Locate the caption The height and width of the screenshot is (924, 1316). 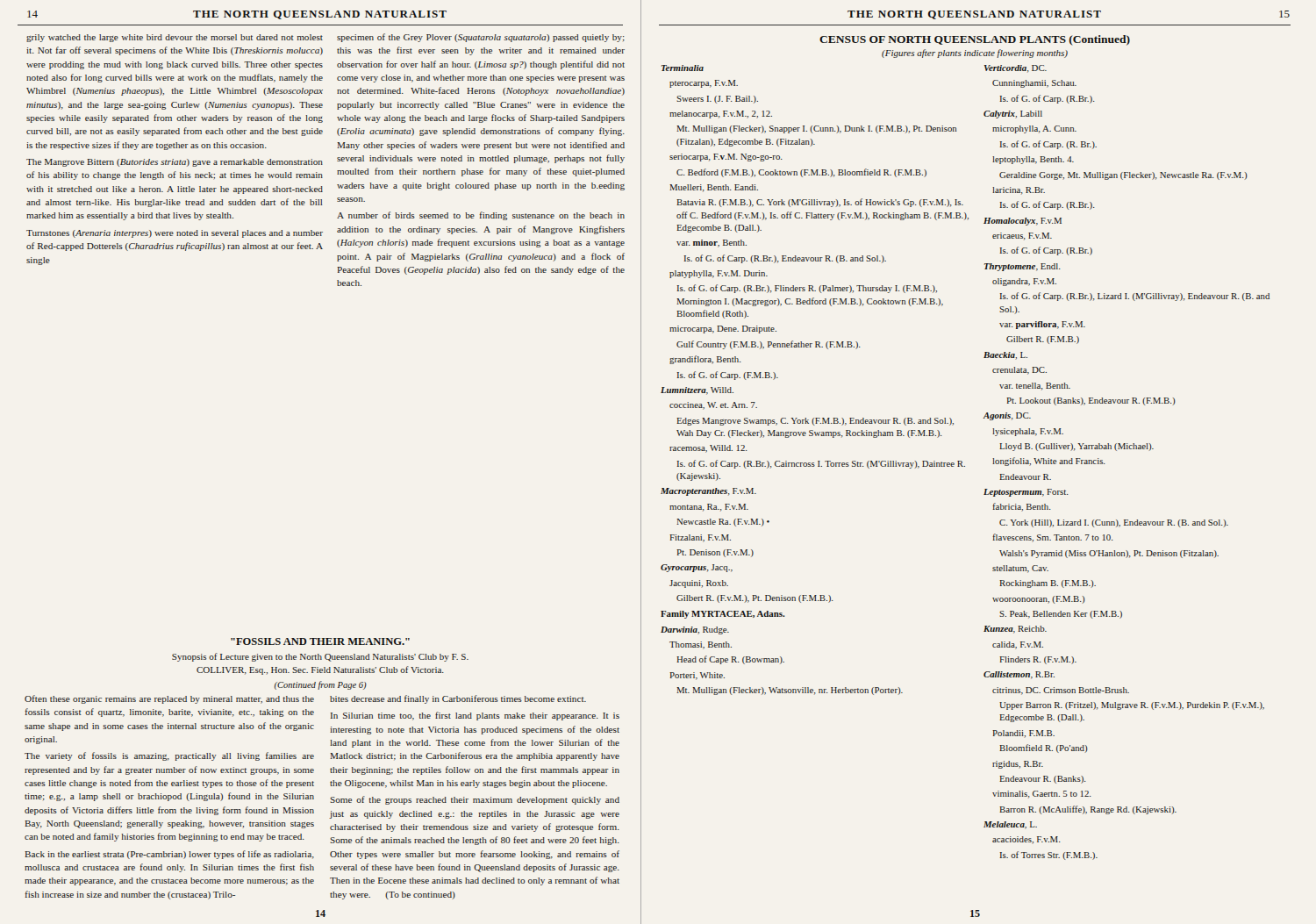coord(975,53)
